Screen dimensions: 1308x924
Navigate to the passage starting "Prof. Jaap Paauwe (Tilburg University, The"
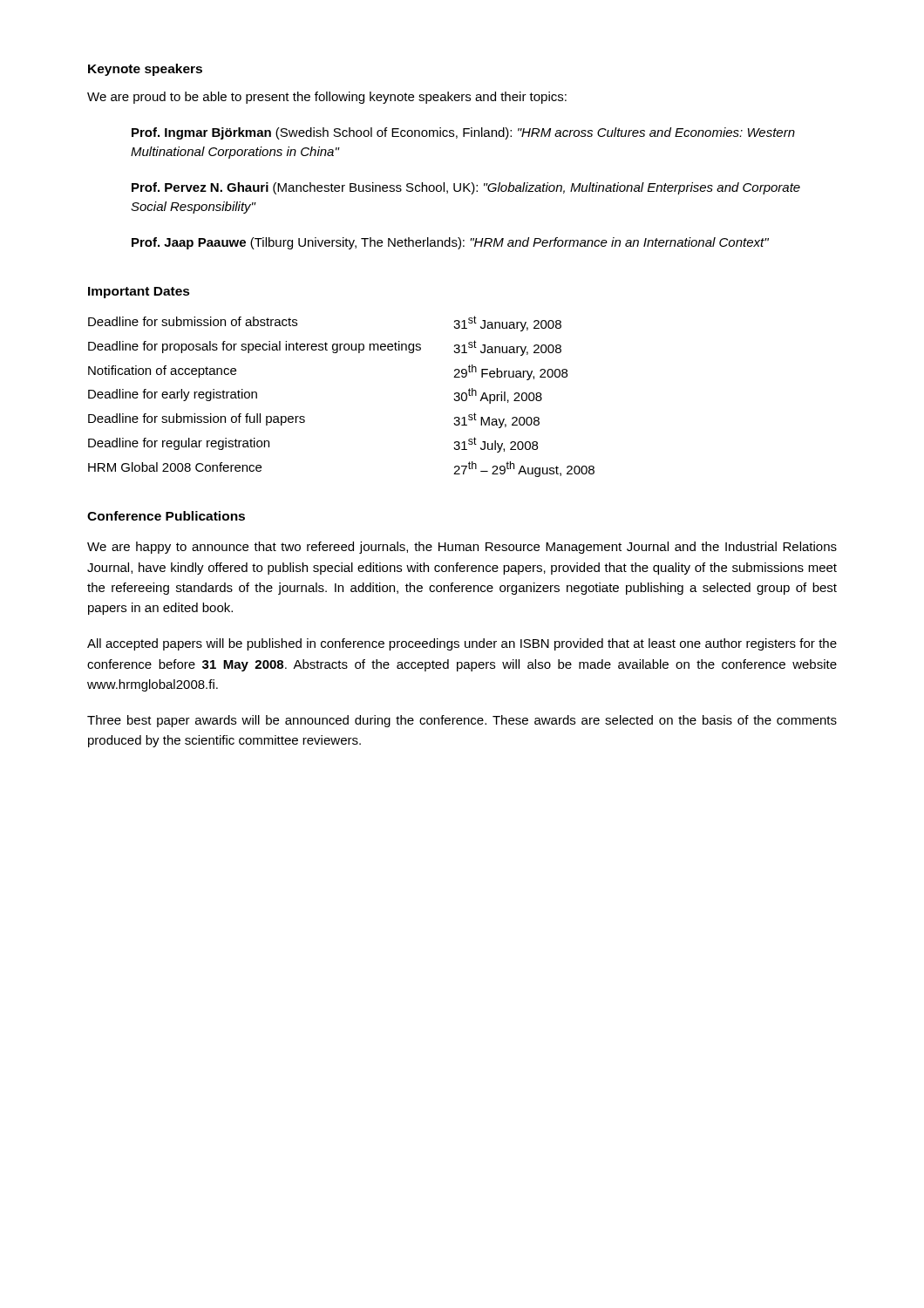point(450,242)
